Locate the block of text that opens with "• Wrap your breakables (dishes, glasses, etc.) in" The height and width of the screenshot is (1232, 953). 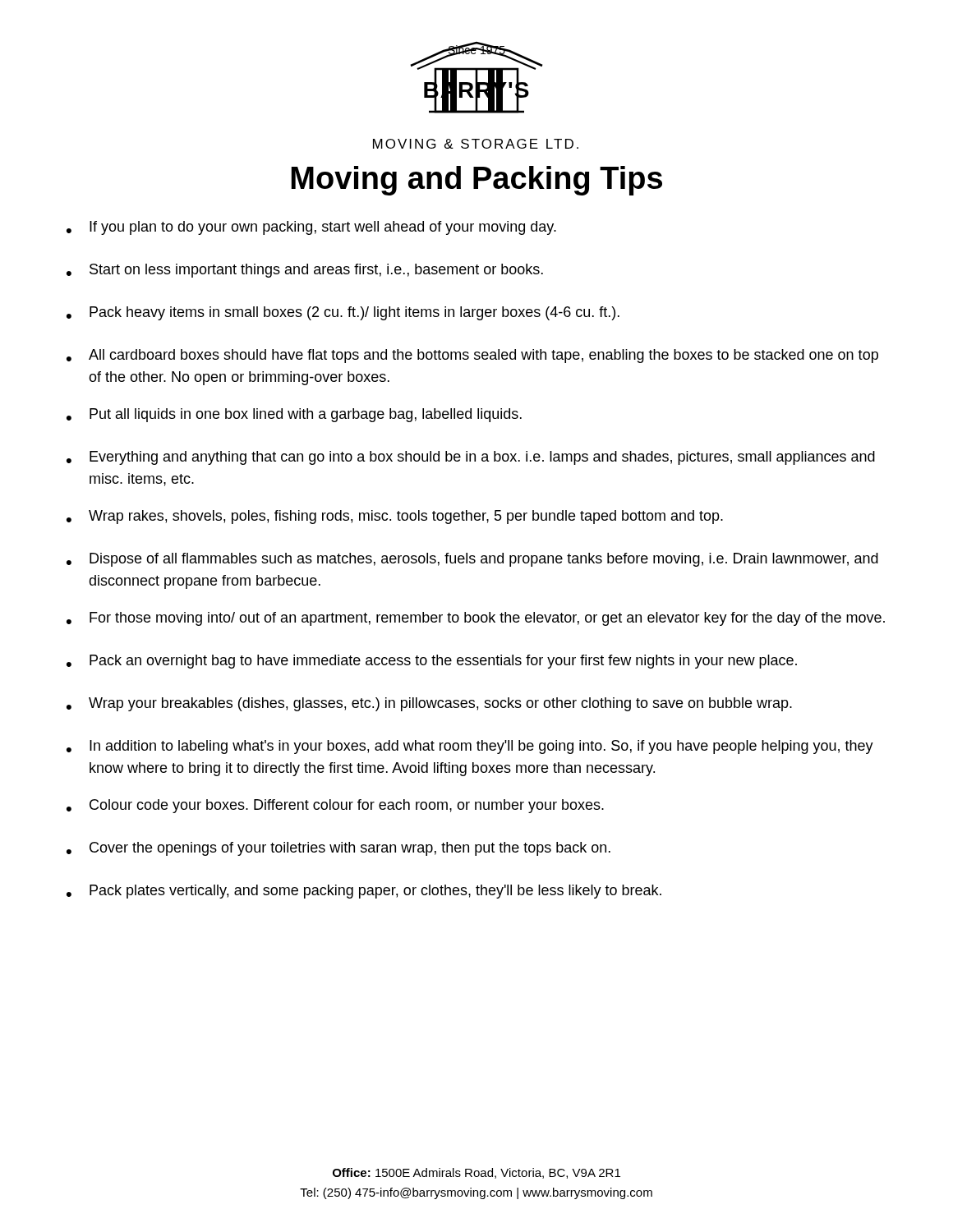point(476,706)
